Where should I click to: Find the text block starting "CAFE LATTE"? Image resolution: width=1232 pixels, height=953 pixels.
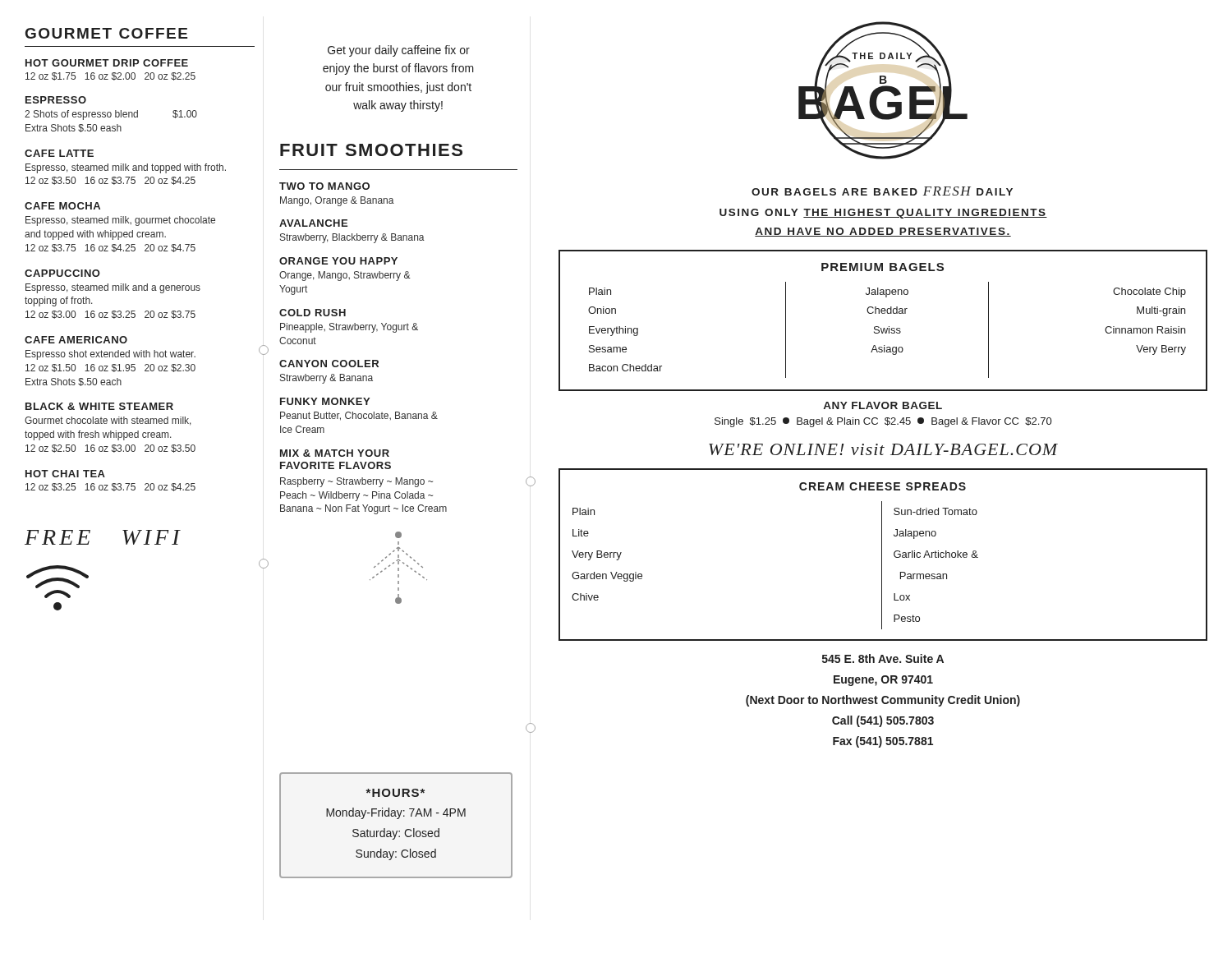(60, 153)
